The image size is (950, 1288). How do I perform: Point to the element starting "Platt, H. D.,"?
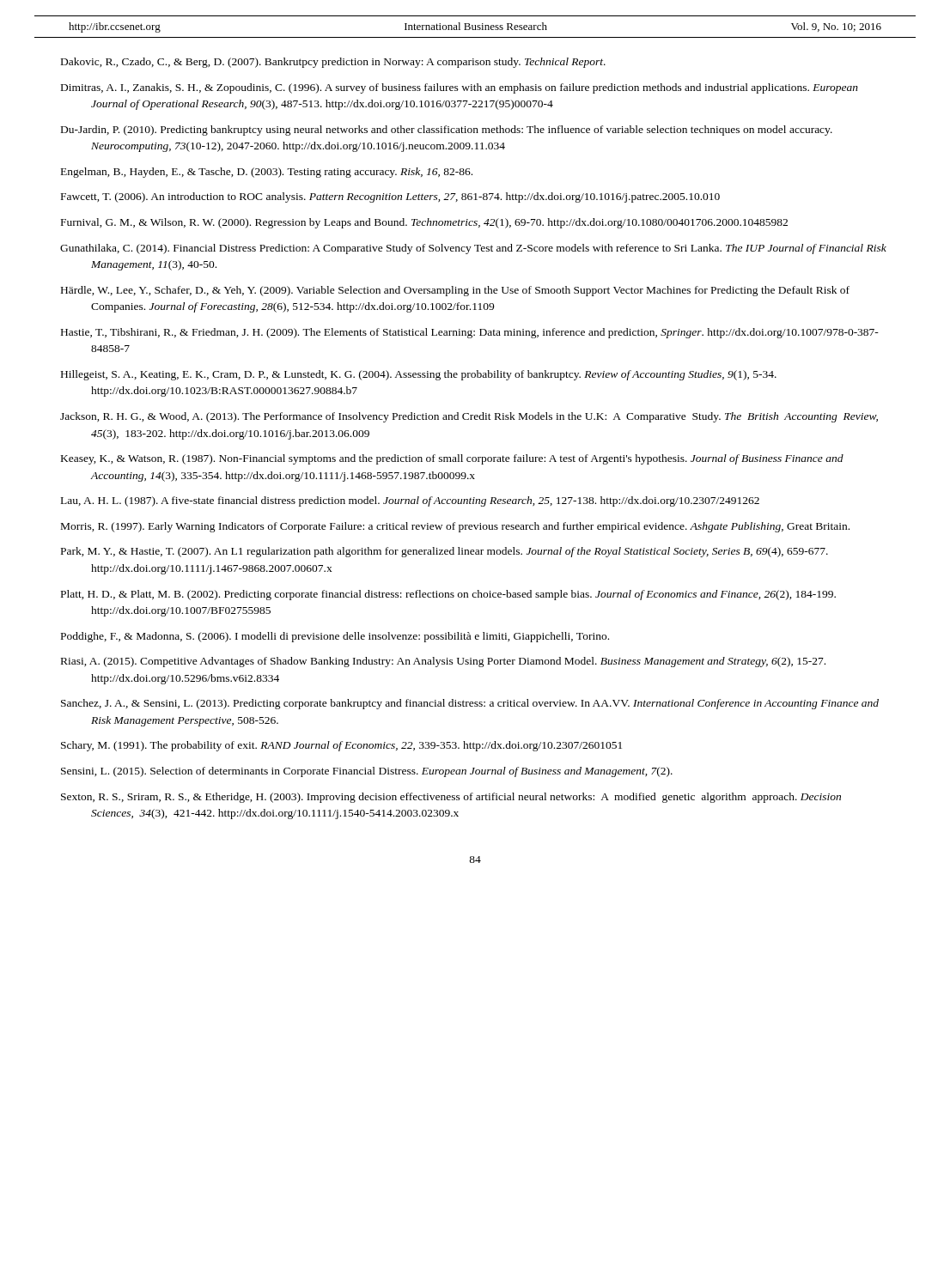tap(448, 602)
